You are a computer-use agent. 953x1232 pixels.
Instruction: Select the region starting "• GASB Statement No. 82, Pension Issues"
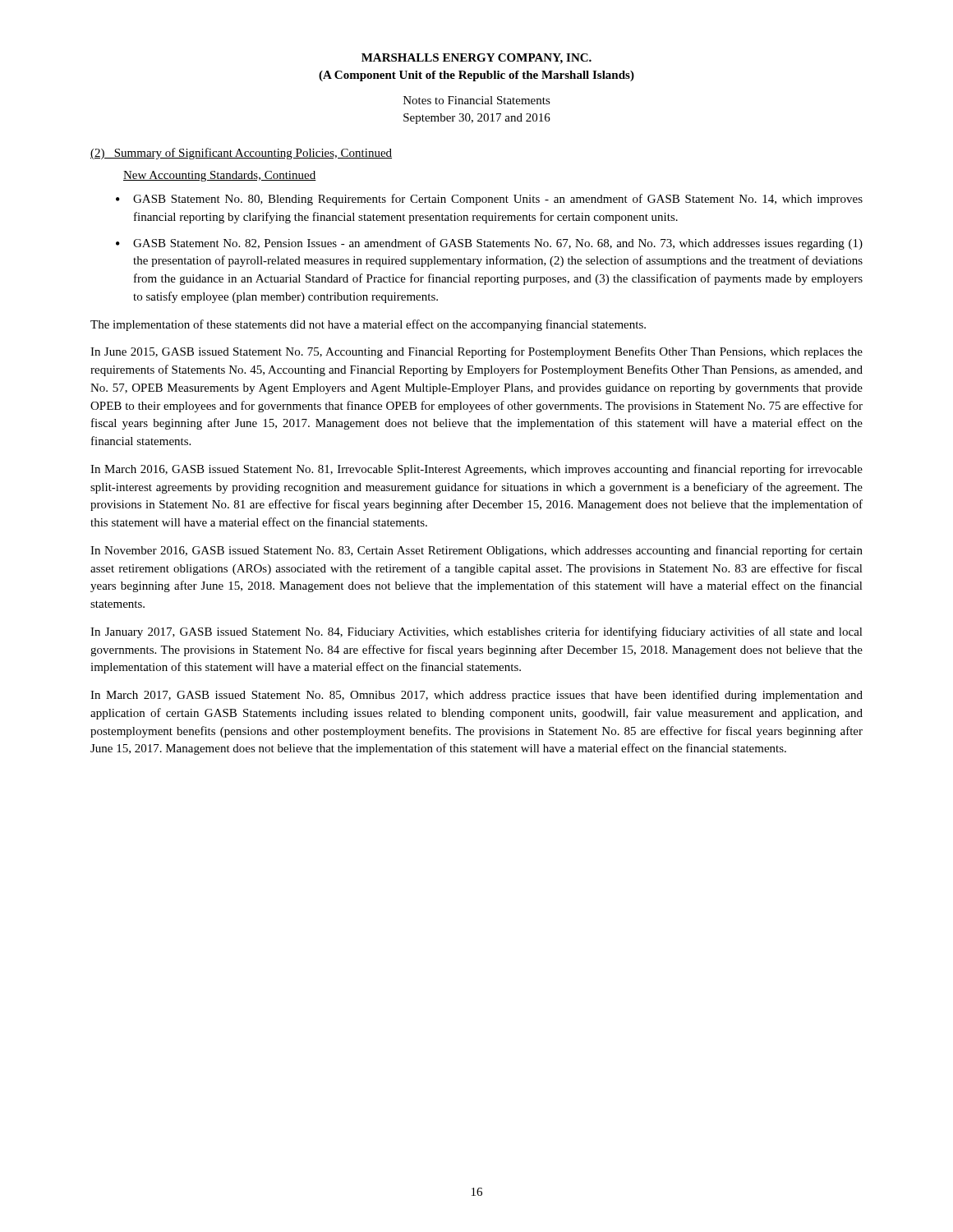(x=489, y=270)
